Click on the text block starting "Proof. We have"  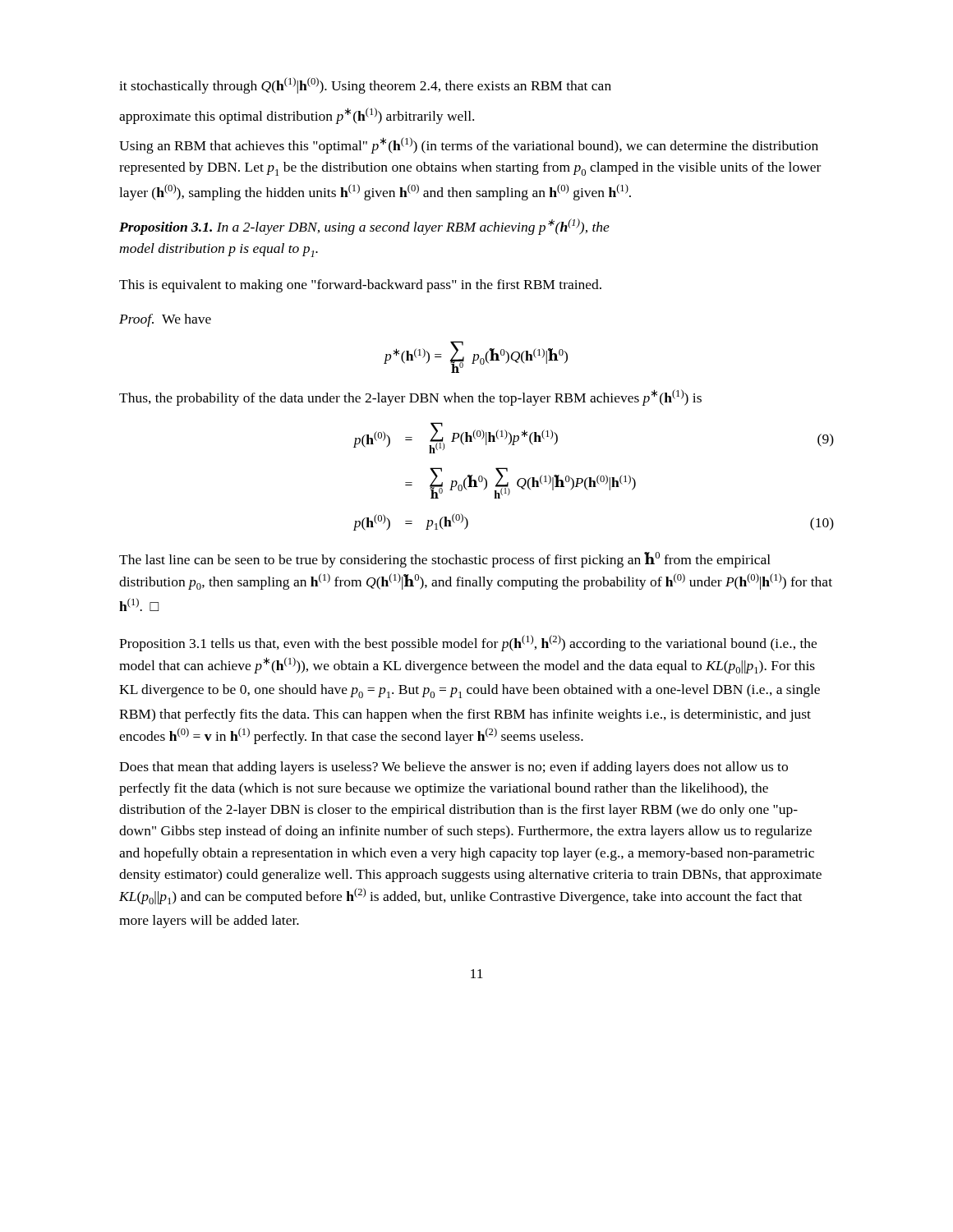(165, 320)
